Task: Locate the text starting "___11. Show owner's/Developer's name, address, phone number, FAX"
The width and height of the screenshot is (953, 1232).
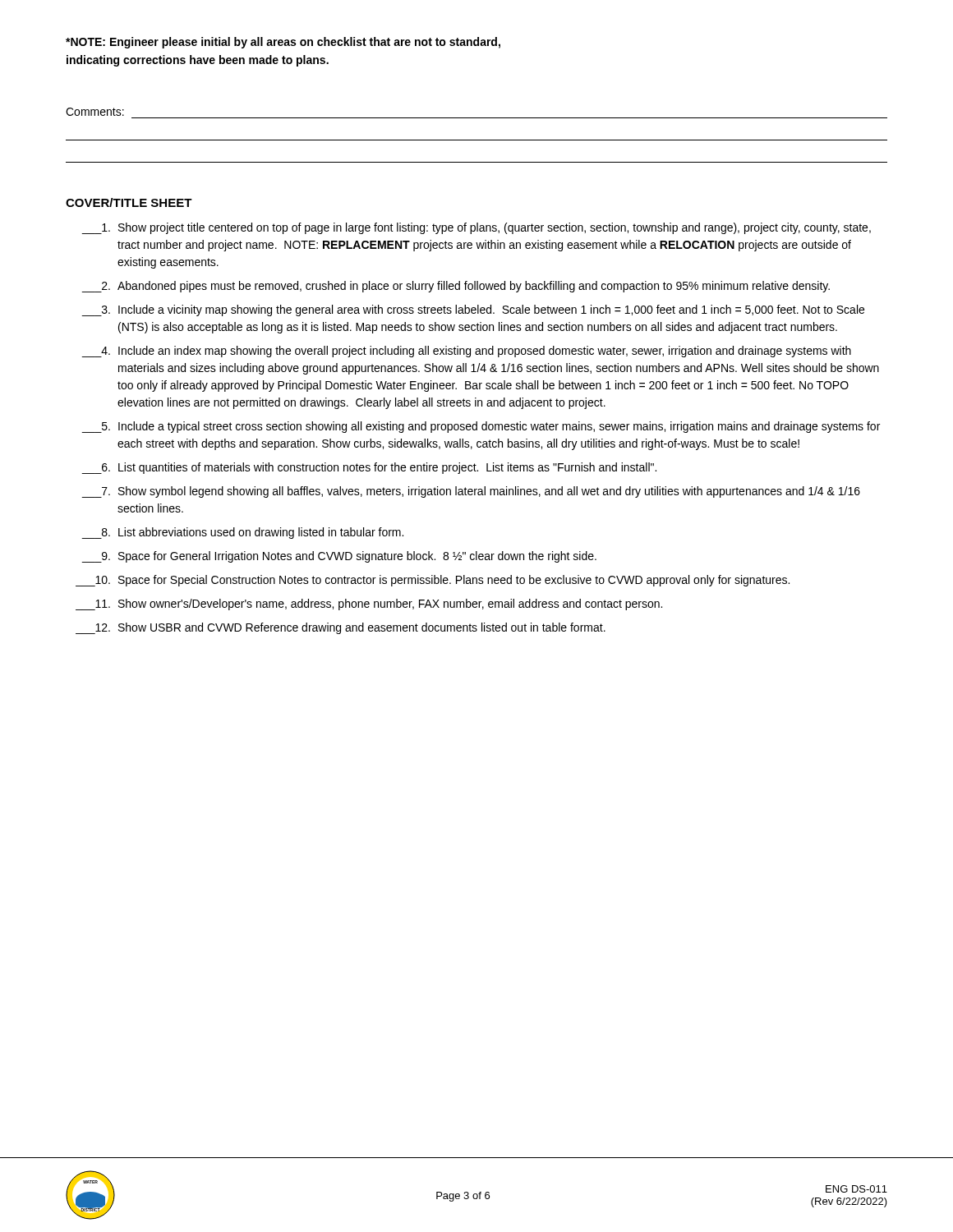Action: click(476, 604)
